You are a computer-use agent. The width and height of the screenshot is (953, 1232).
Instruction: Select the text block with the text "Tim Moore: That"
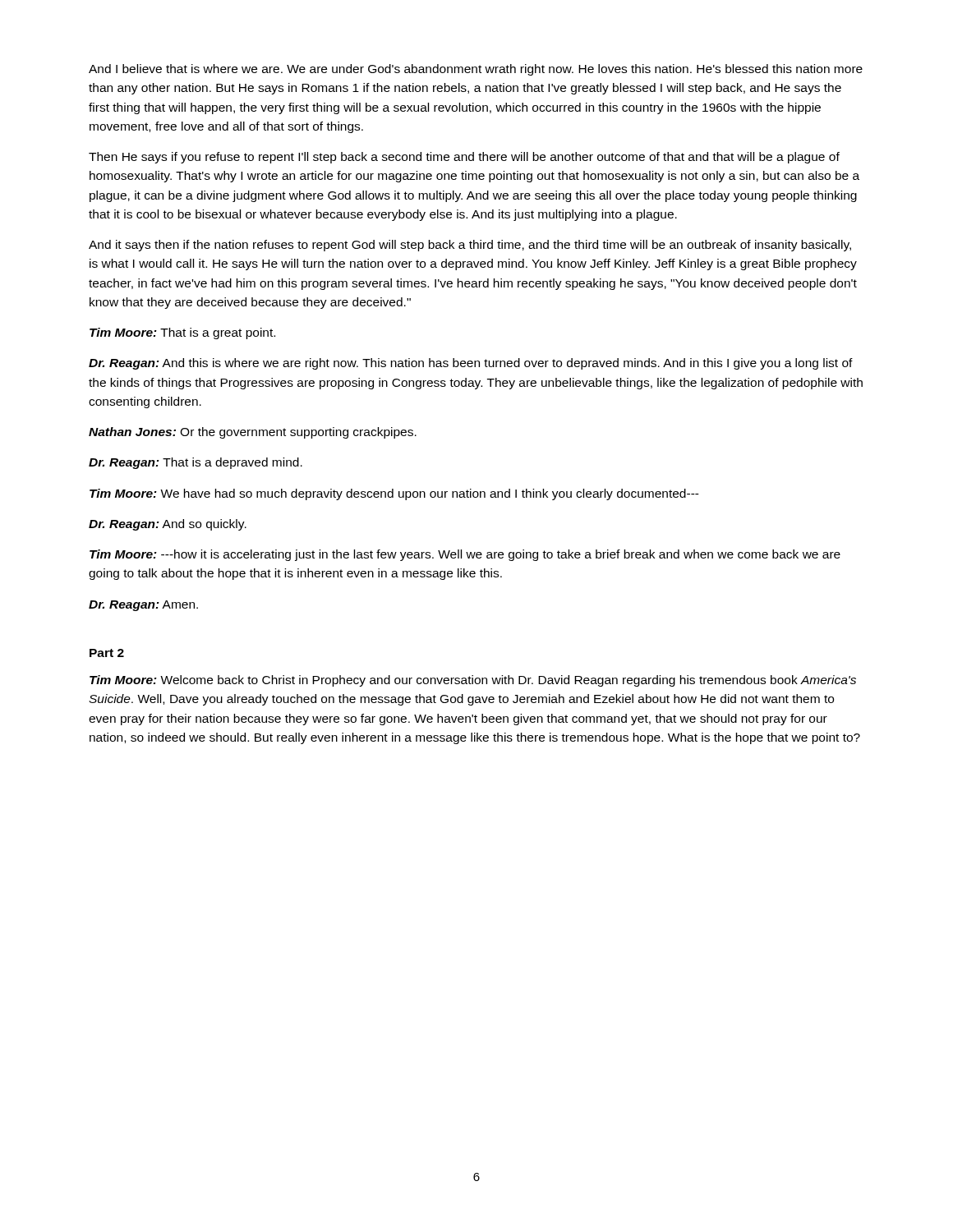pos(183,332)
